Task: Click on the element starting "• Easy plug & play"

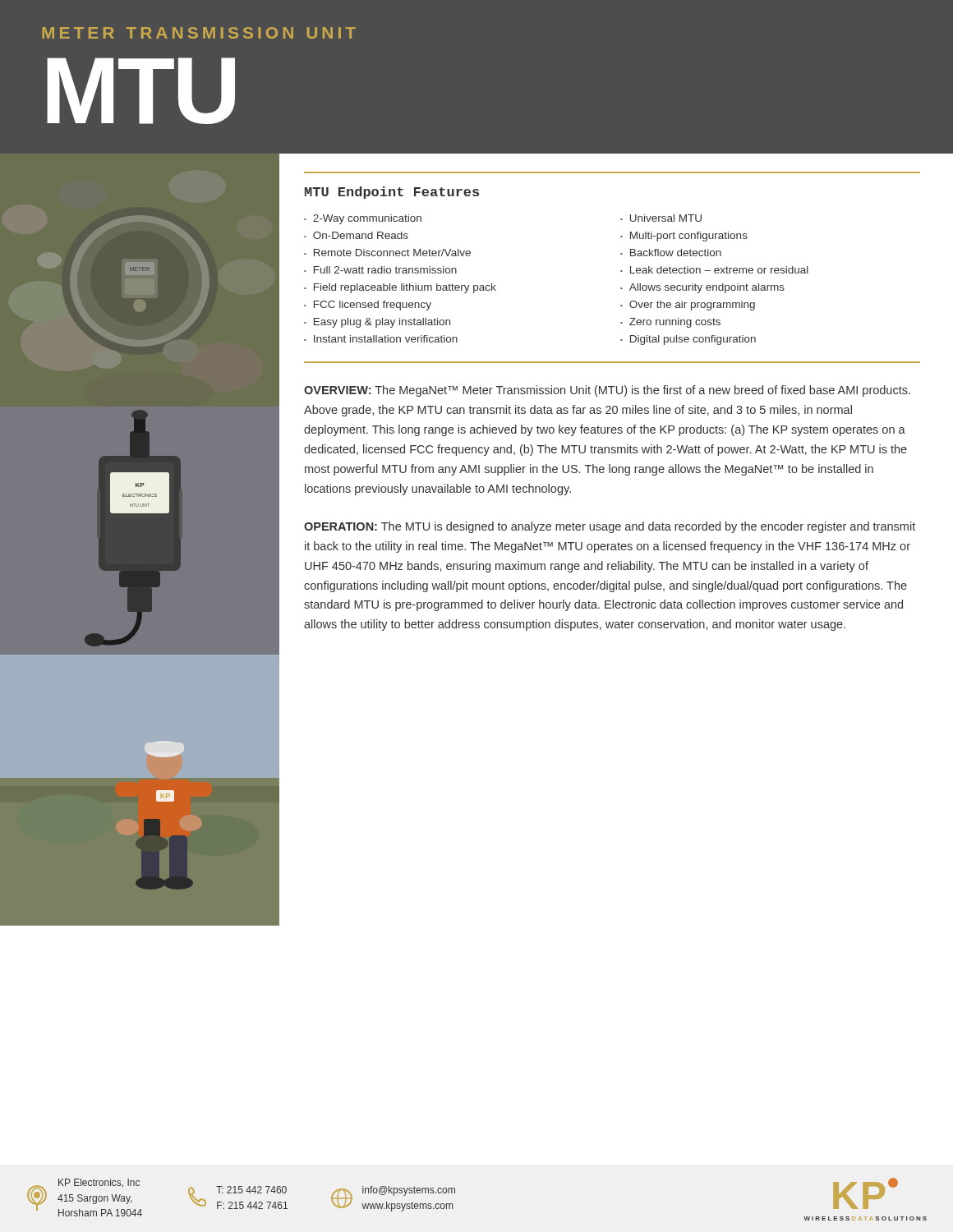Action: 377,322
